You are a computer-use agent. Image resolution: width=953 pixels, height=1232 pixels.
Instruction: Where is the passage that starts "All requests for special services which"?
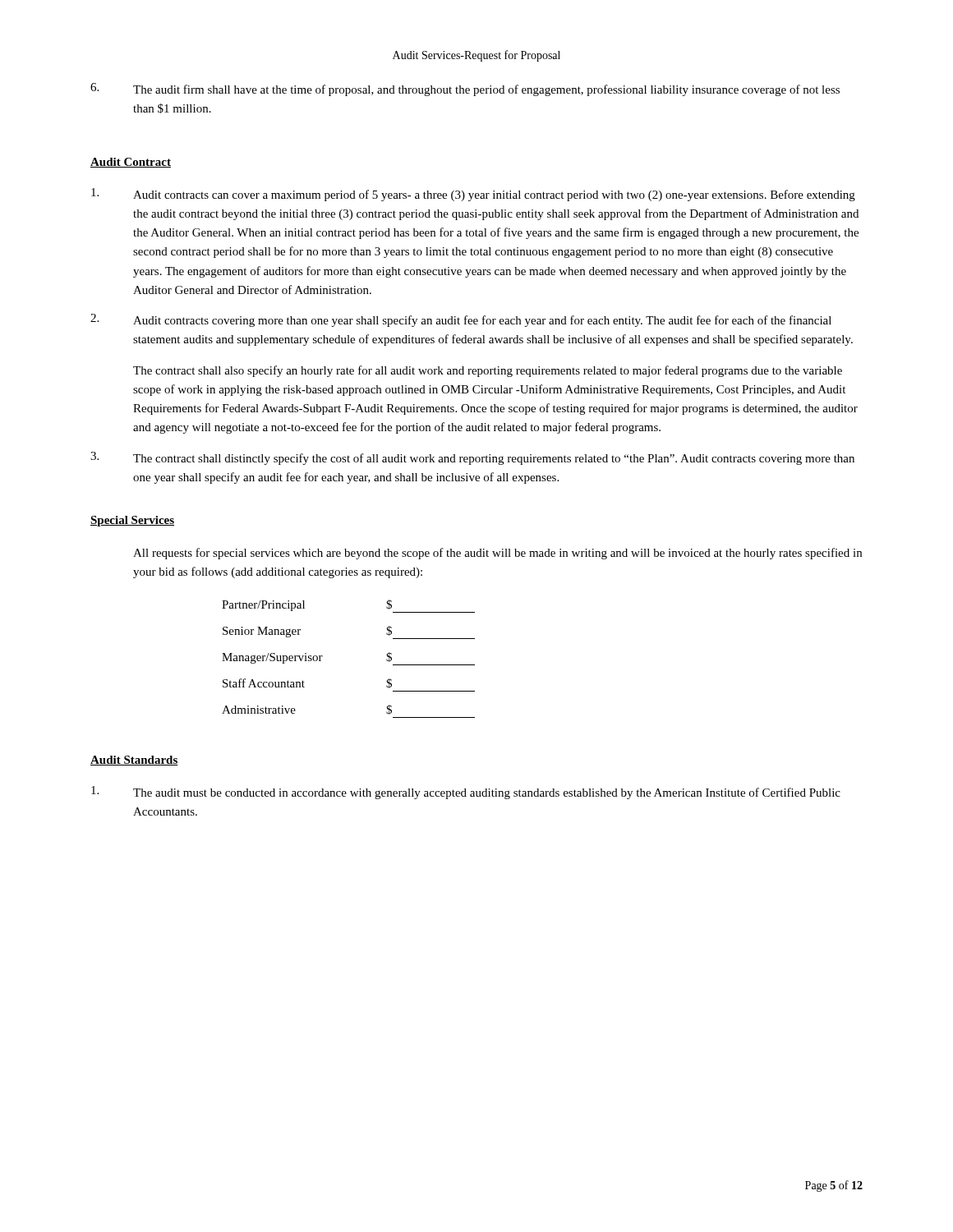click(498, 562)
